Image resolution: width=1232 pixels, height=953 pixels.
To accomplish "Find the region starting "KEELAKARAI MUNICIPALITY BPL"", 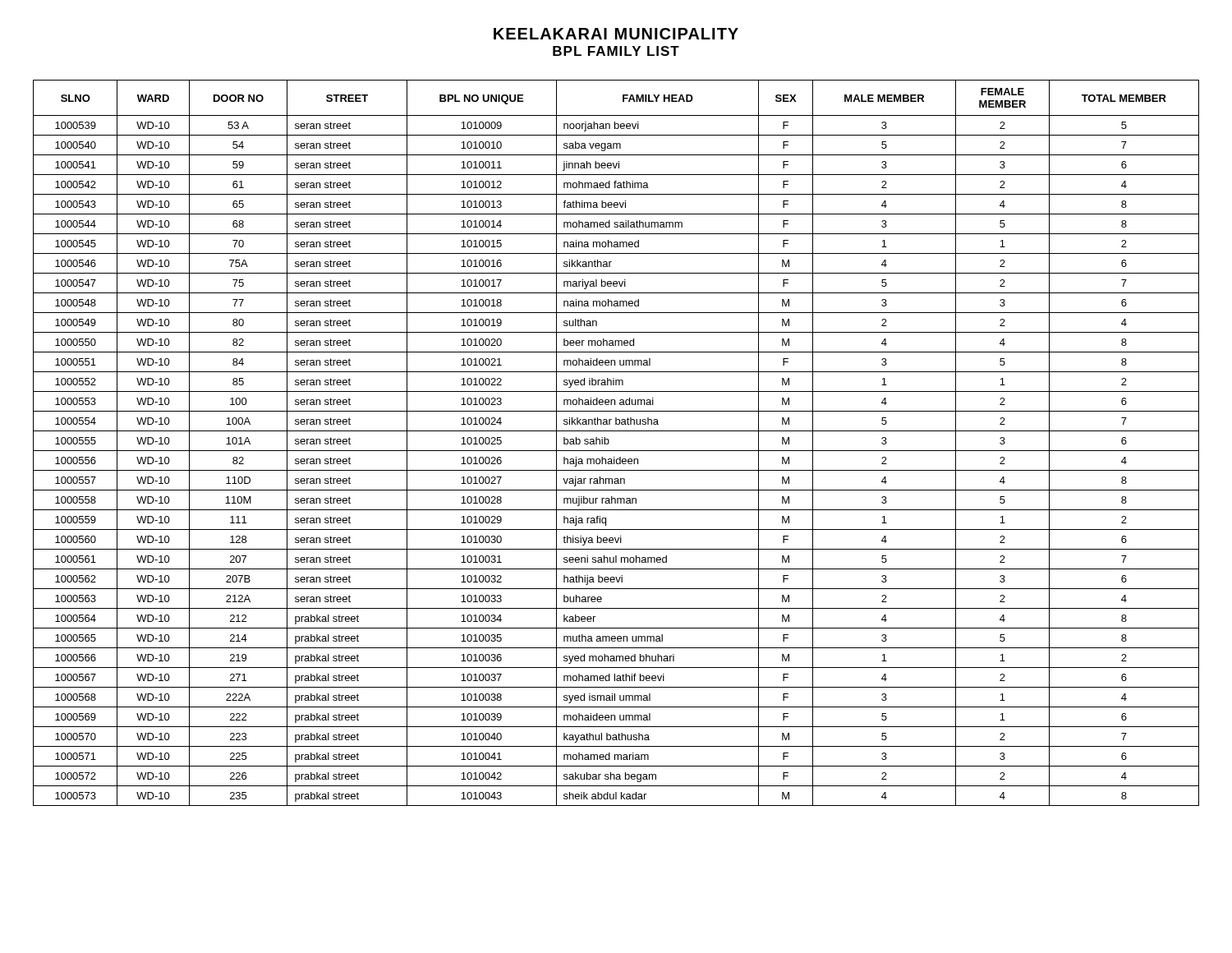I will 616,42.
